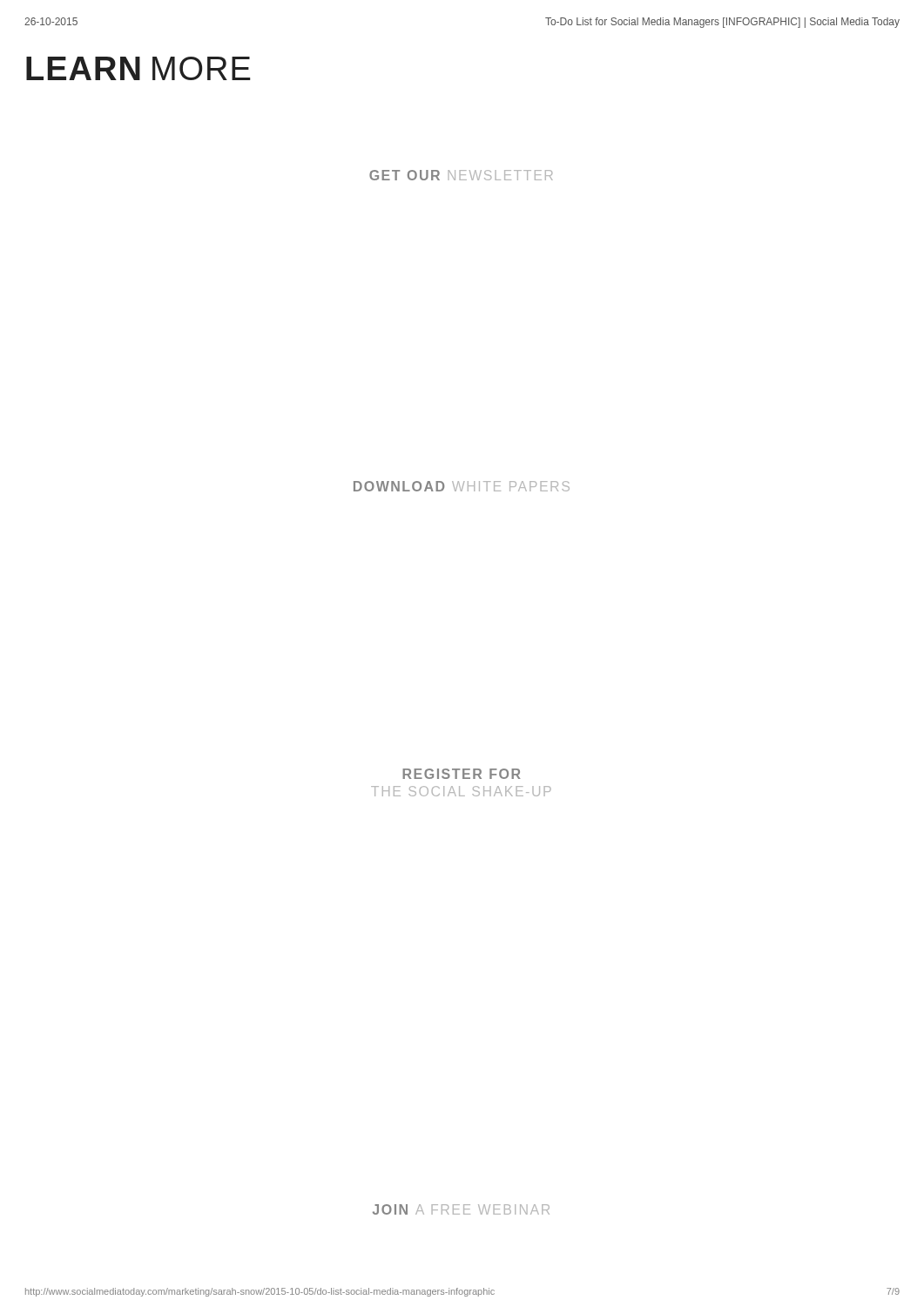Viewport: 924px width, 1307px height.
Task: Select the passage starting "JOINA FREE WEBINAR"
Action: click(462, 1210)
